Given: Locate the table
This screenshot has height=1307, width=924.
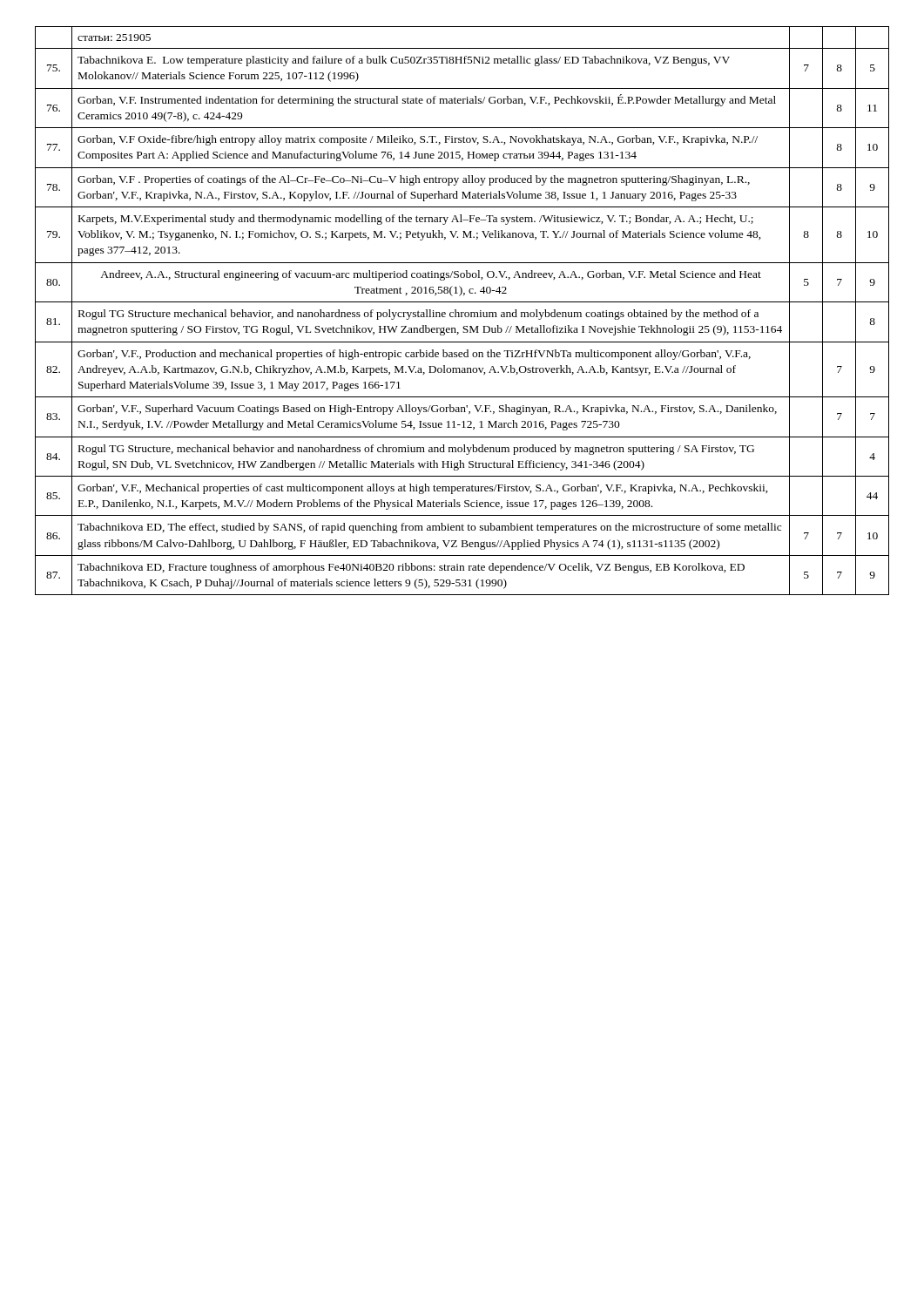Looking at the screenshot, I should (x=462, y=311).
